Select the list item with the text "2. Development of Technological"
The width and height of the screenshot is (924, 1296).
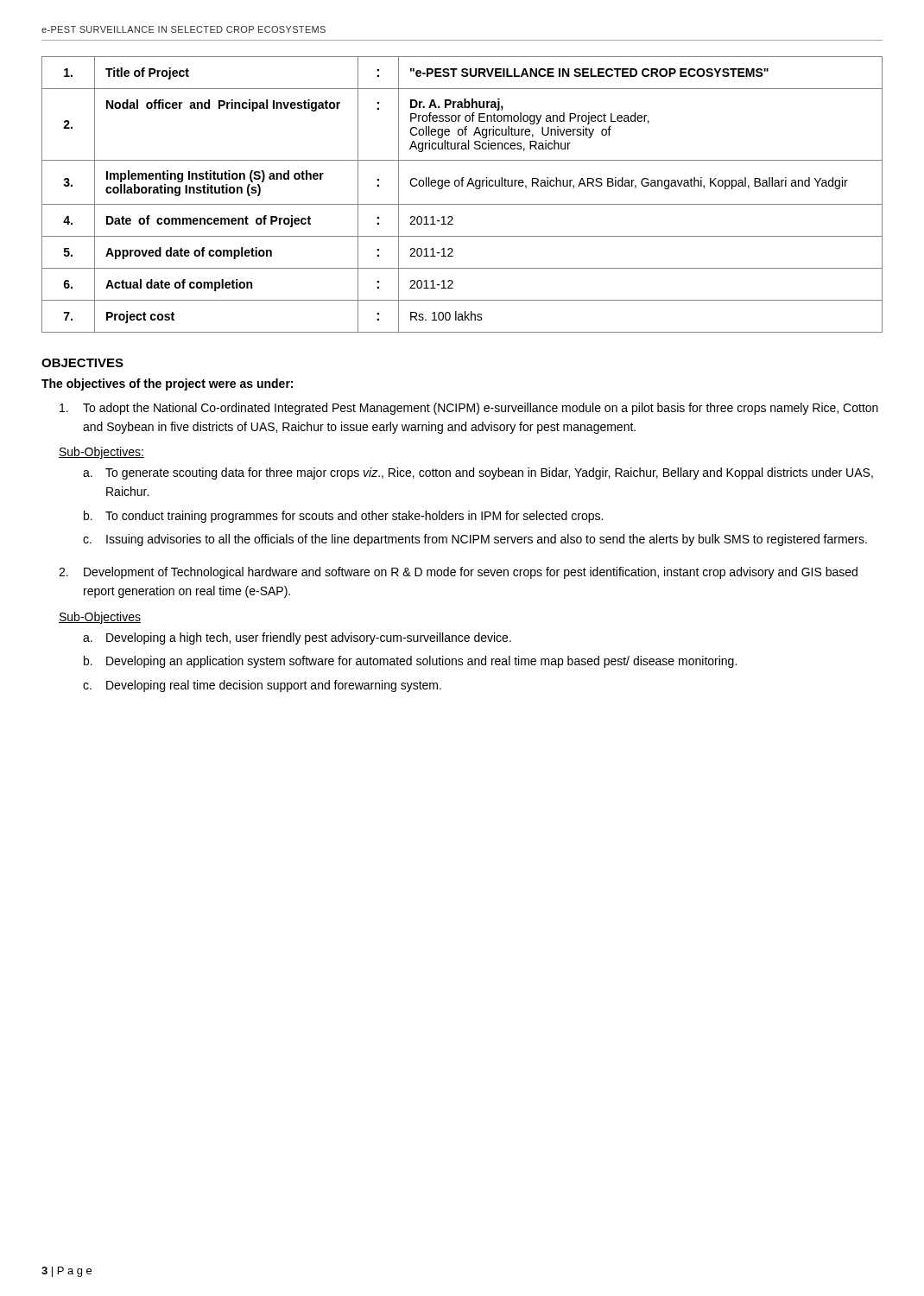(x=471, y=582)
